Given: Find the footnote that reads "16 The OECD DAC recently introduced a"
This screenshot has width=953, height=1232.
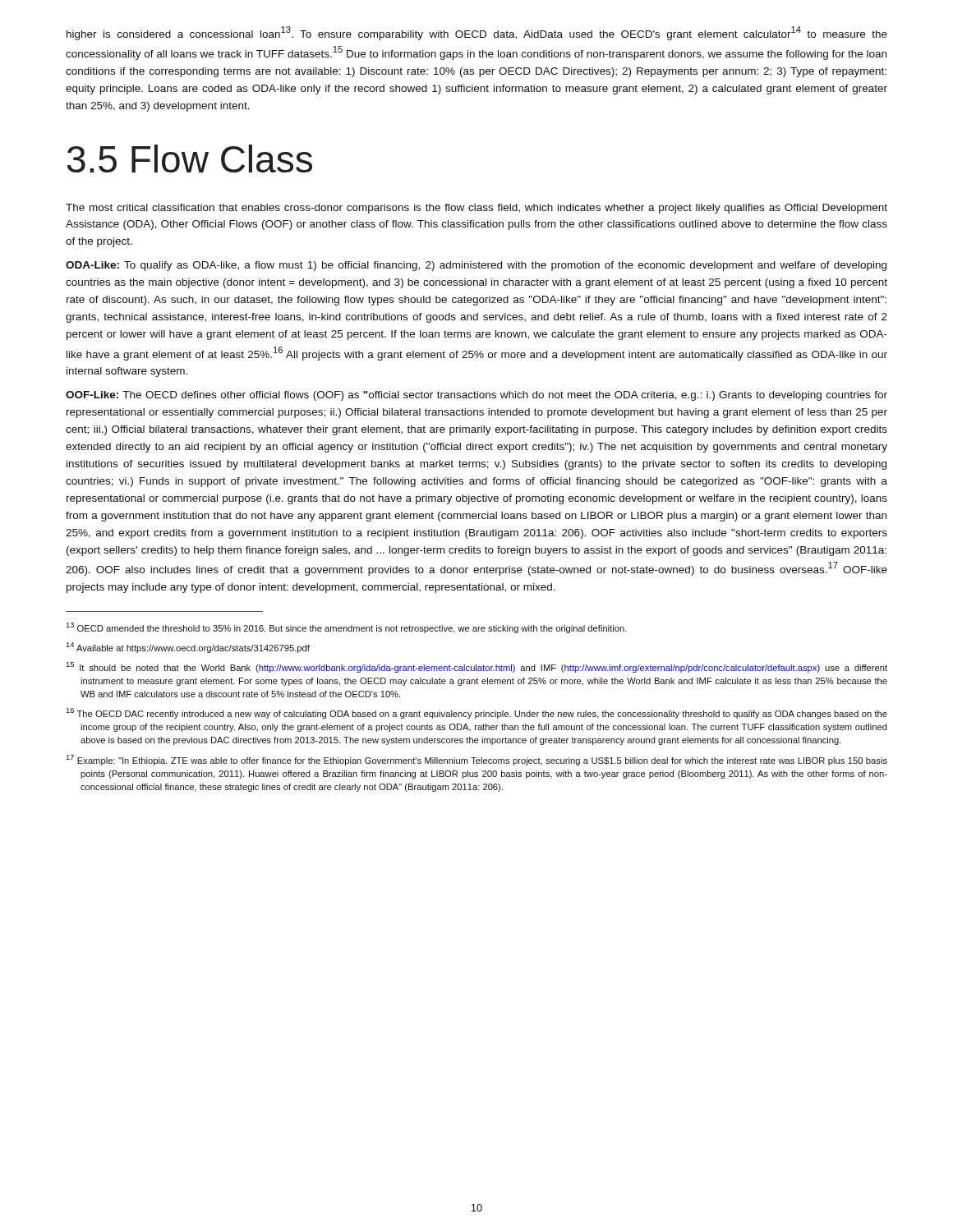Looking at the screenshot, I should tap(476, 726).
